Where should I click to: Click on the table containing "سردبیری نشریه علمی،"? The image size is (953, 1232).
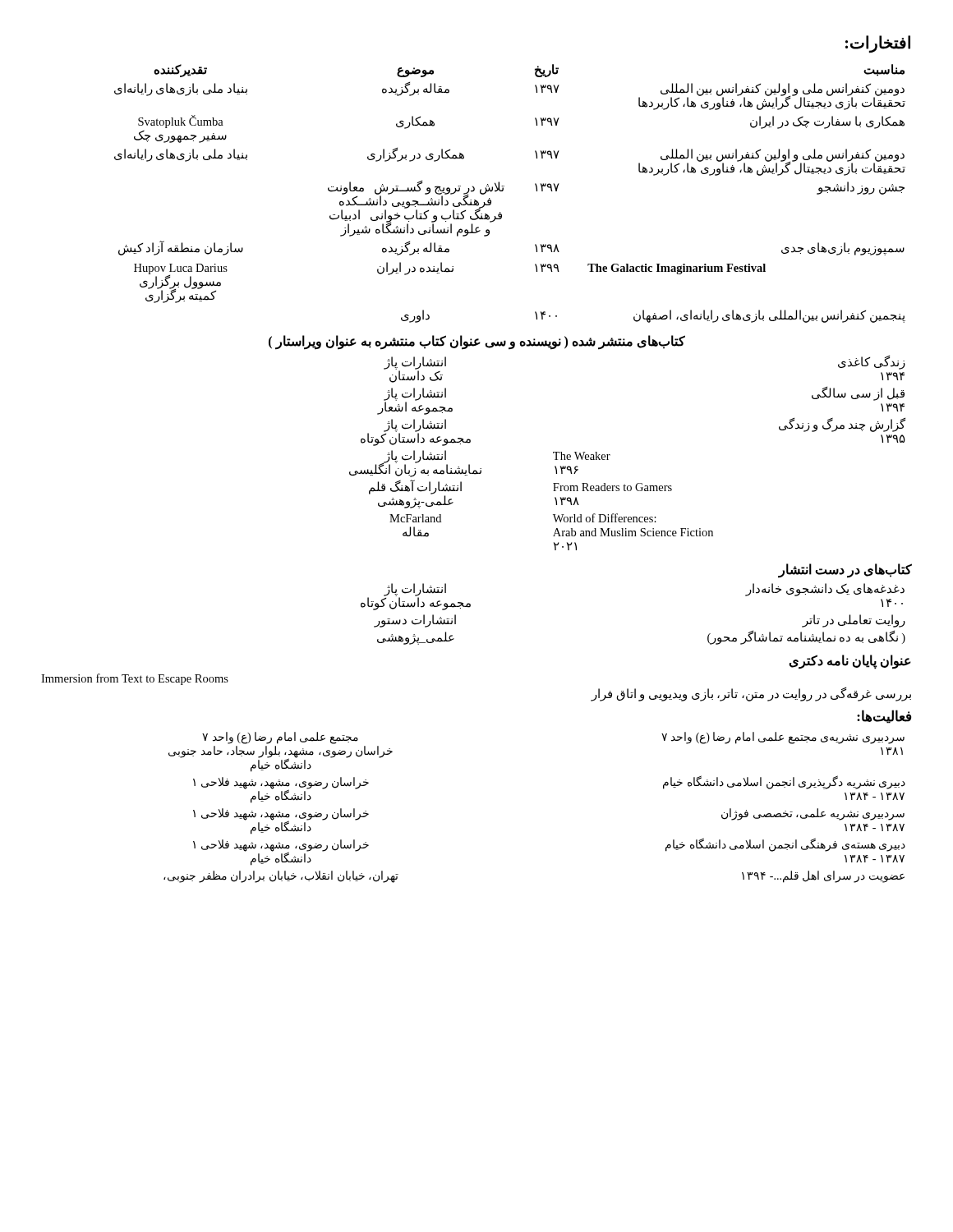[476, 807]
